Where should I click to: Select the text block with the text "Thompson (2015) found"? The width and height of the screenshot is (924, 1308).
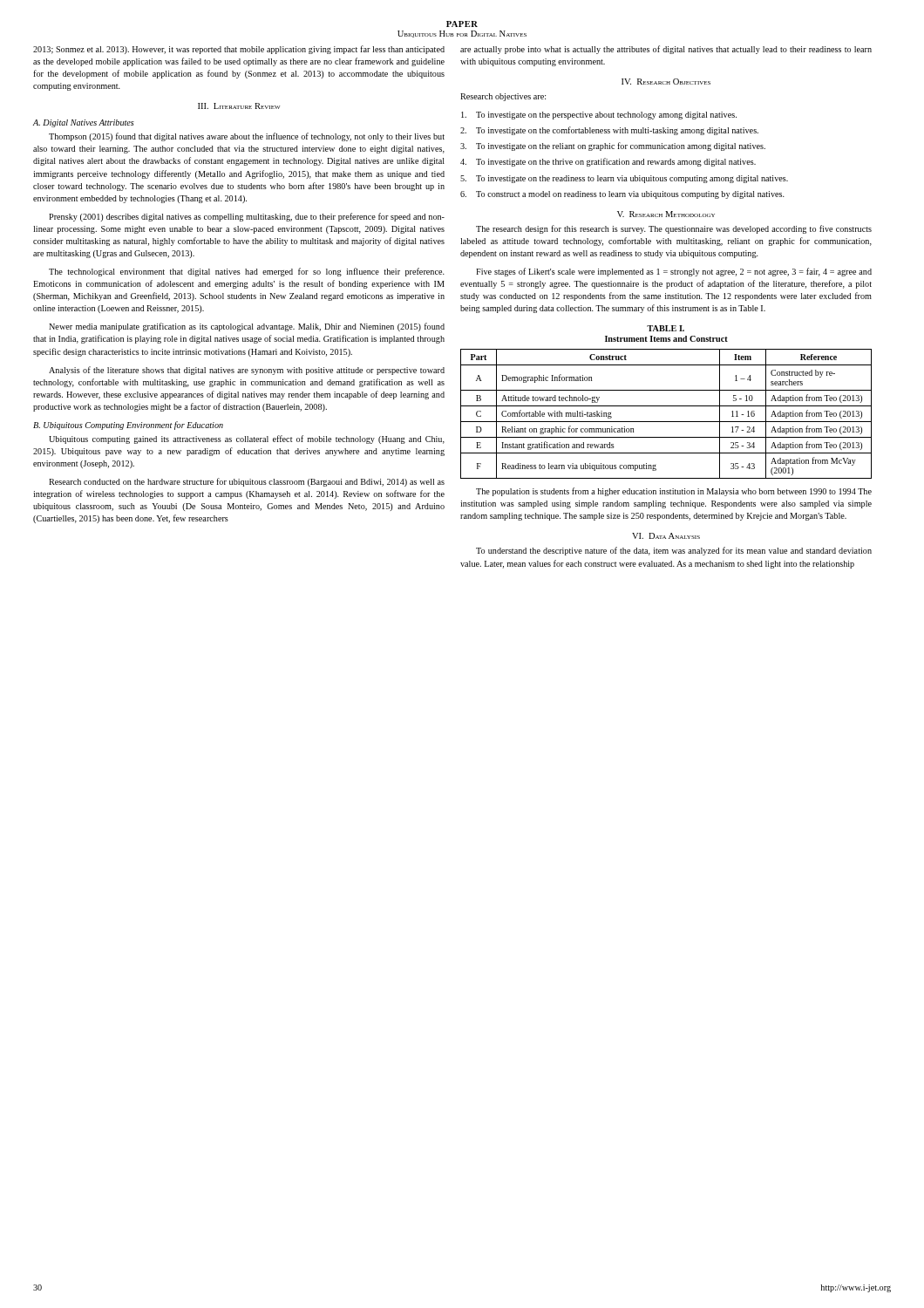239,168
